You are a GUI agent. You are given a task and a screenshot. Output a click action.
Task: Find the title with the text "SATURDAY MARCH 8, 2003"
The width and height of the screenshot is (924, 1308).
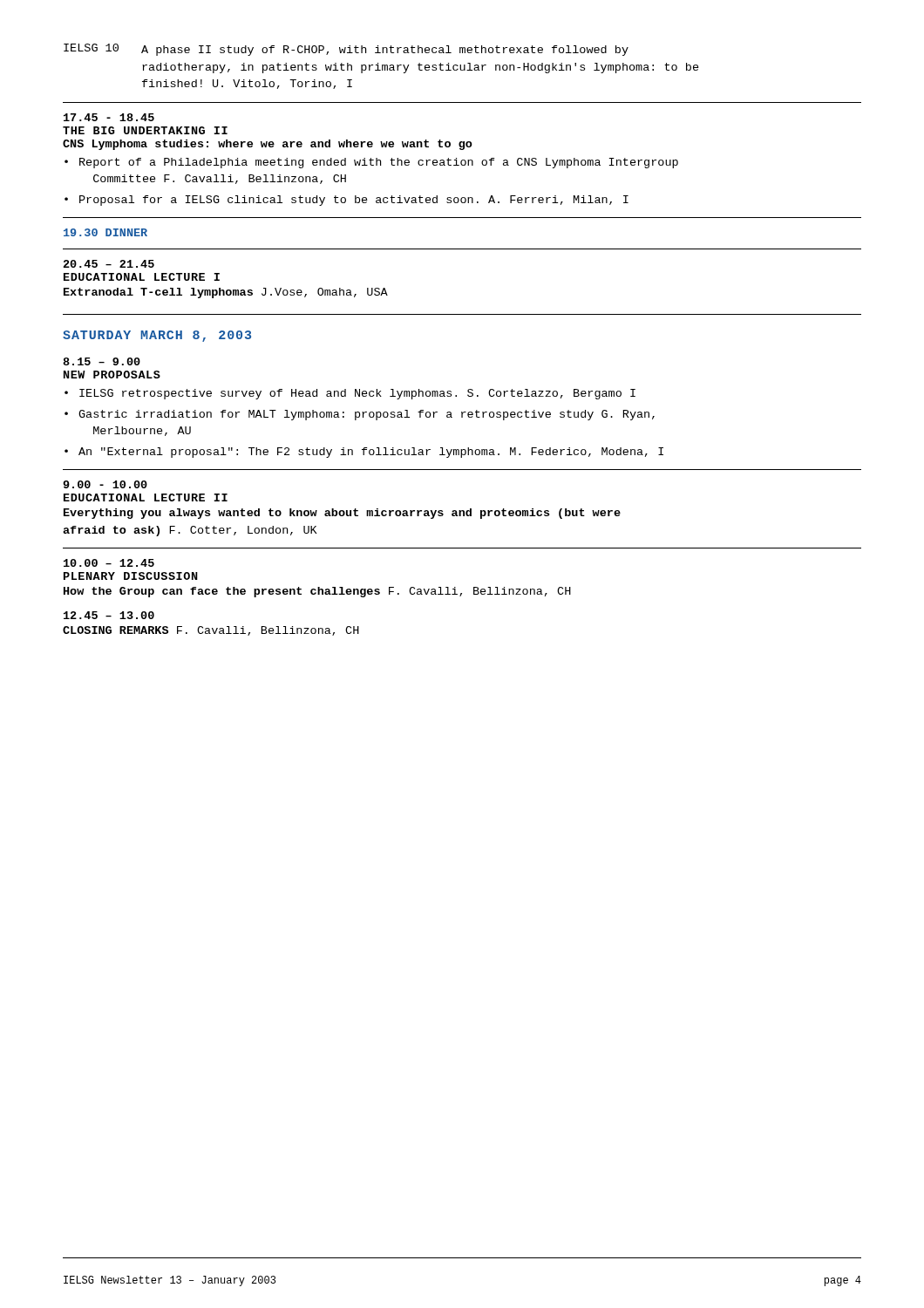pos(157,336)
